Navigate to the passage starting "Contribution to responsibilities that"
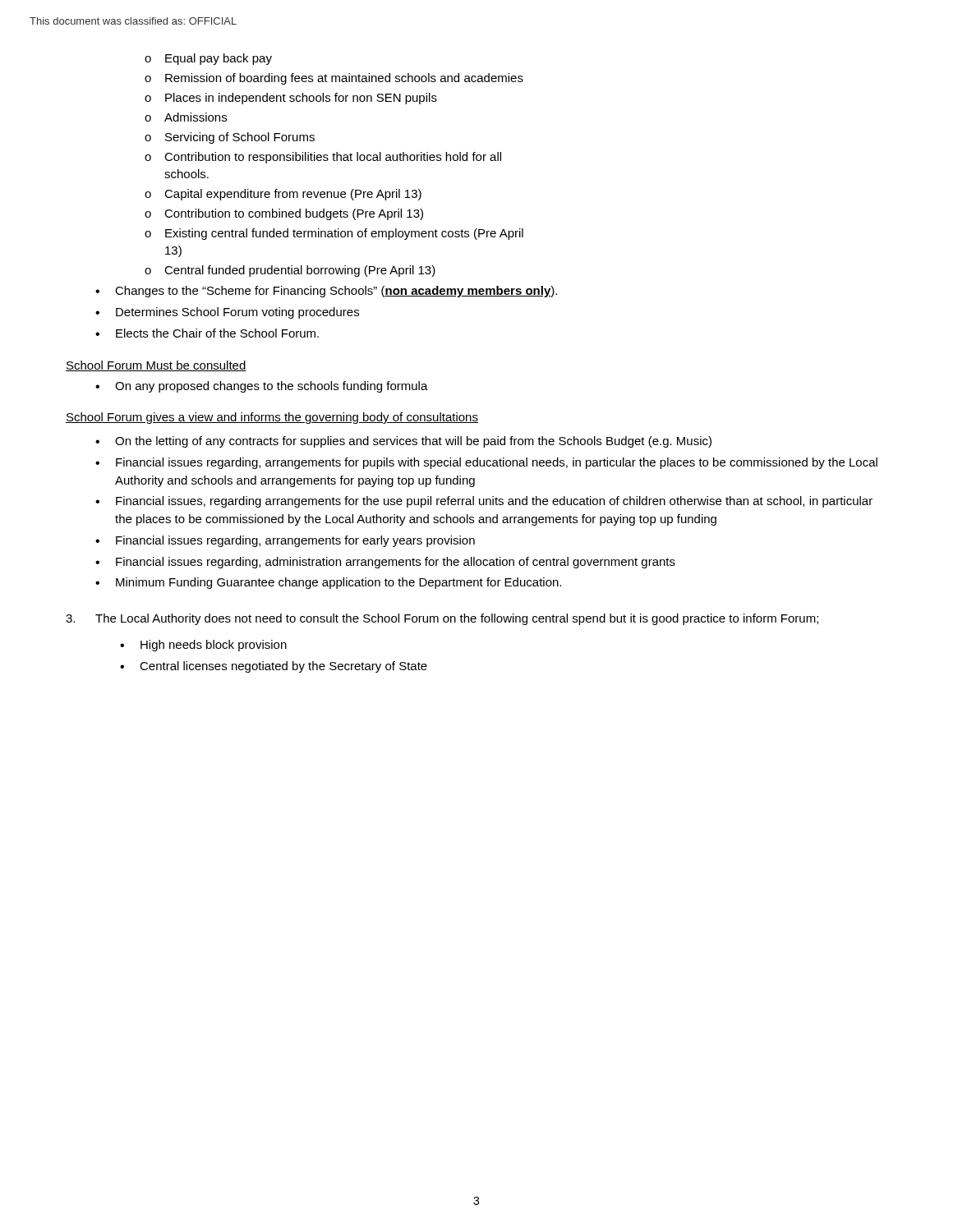Screen dimensions: 1232x953 [x=333, y=165]
